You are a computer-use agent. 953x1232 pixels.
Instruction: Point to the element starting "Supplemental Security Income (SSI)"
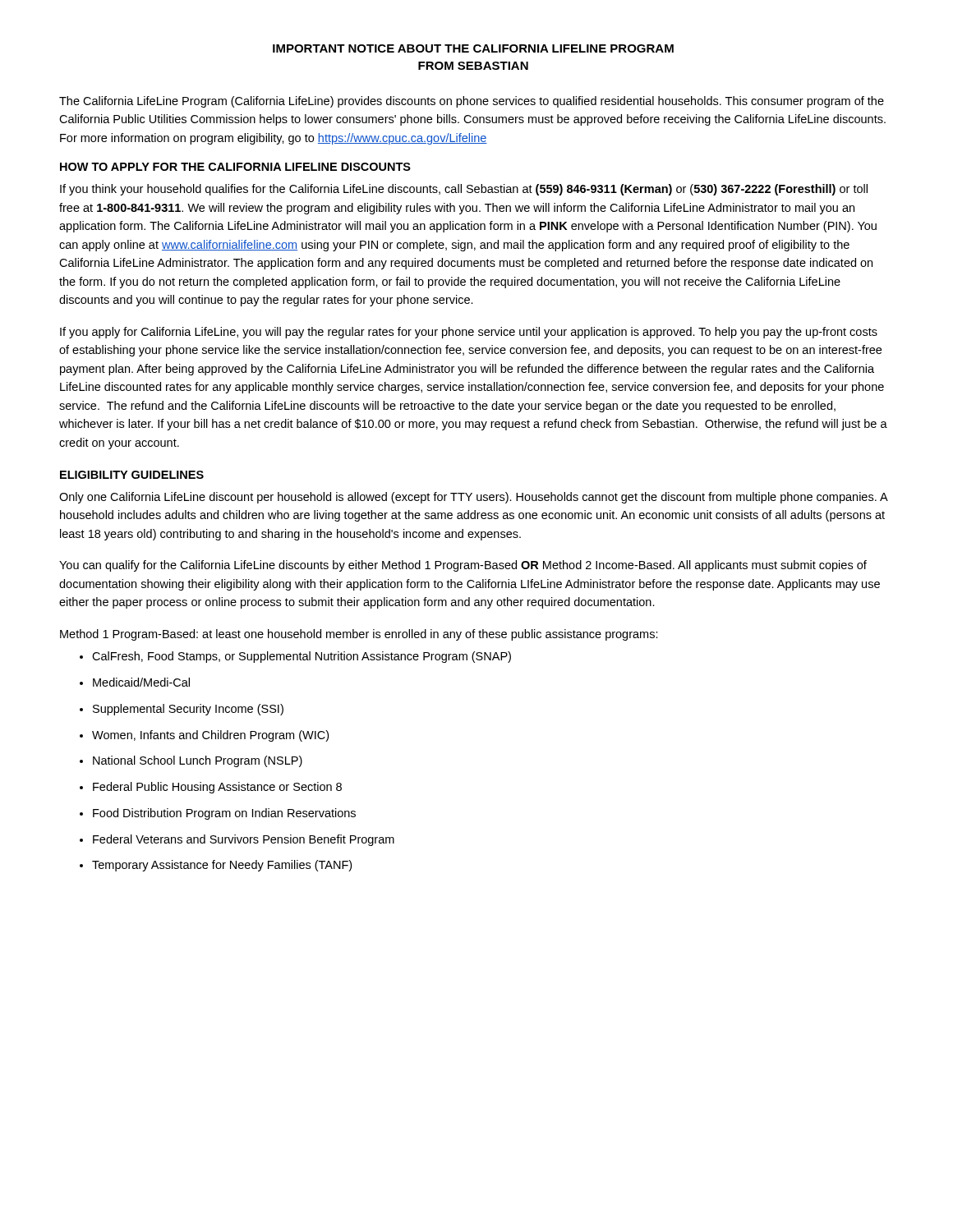coord(188,709)
